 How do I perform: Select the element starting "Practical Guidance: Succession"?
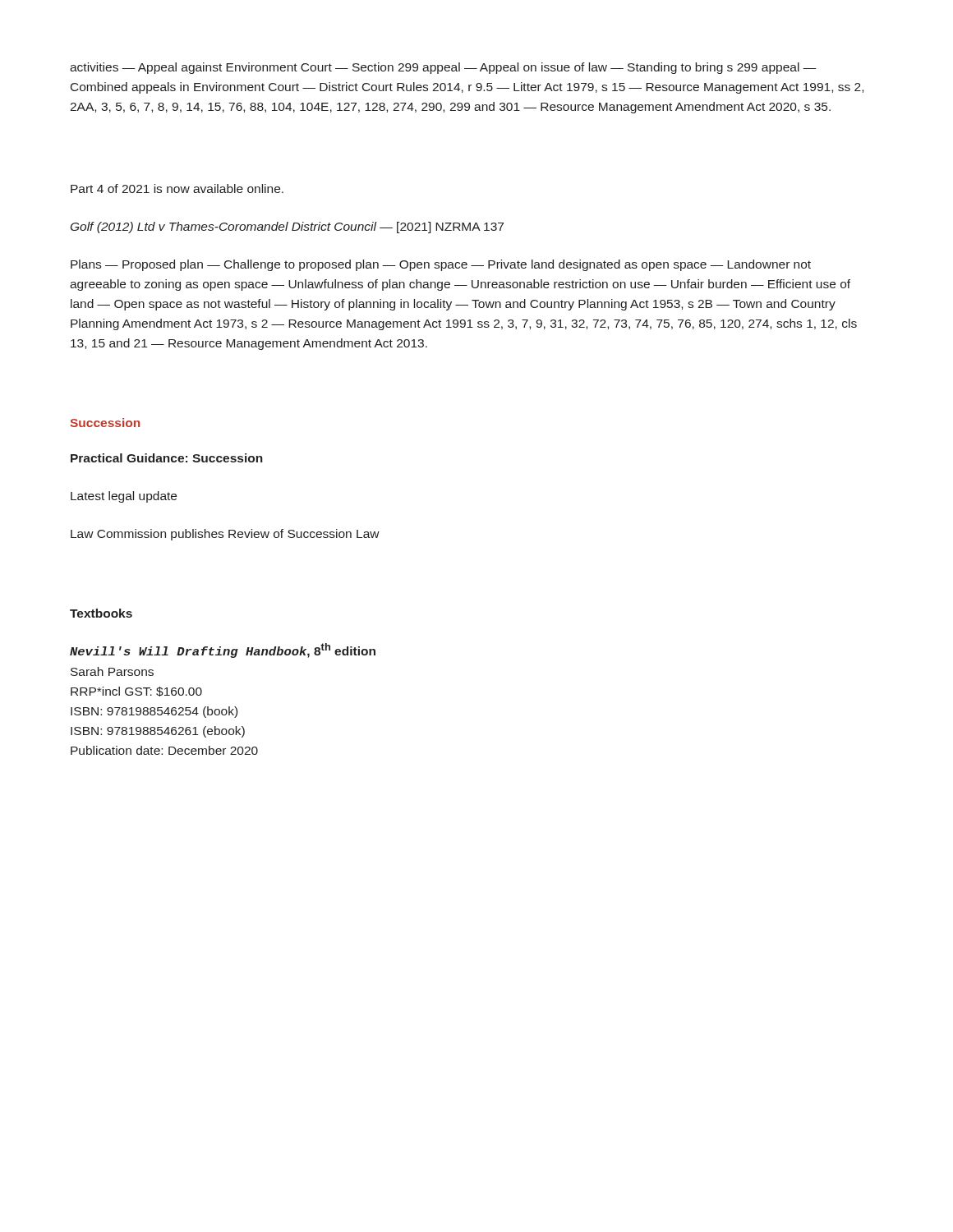166,458
